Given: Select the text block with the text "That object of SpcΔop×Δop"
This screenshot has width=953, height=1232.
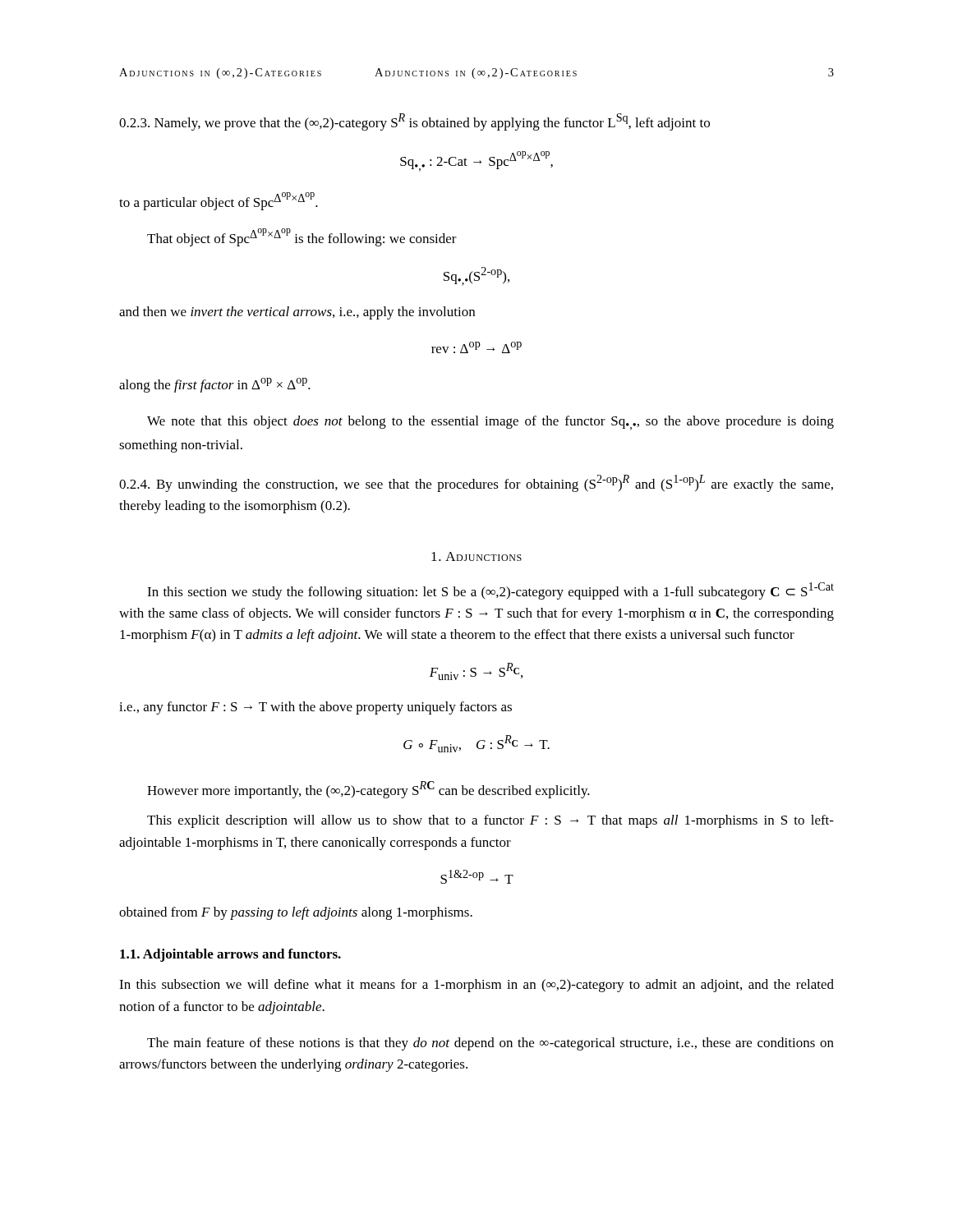Looking at the screenshot, I should [476, 309].
